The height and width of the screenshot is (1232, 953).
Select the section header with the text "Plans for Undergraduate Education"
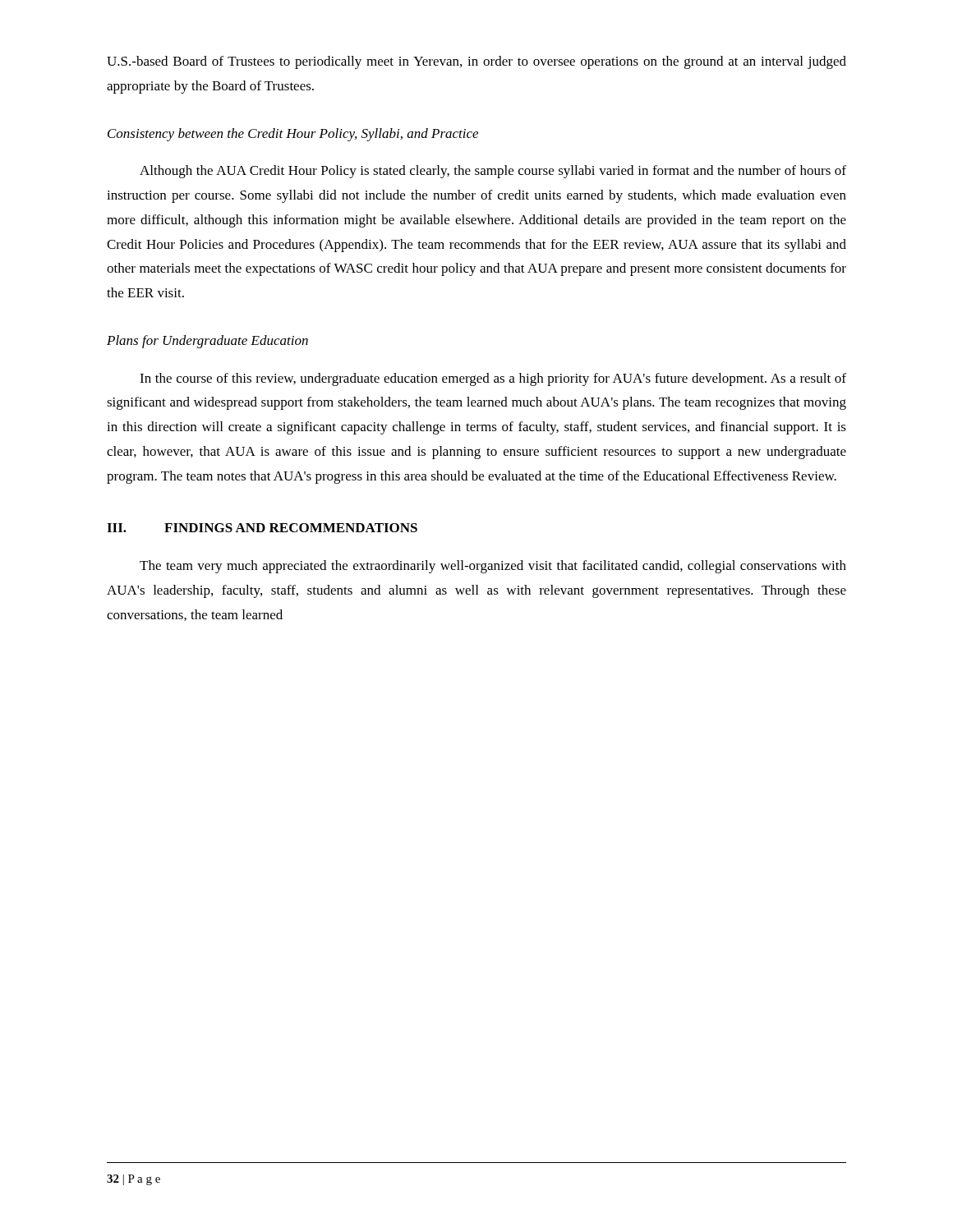pyautogui.click(x=208, y=340)
